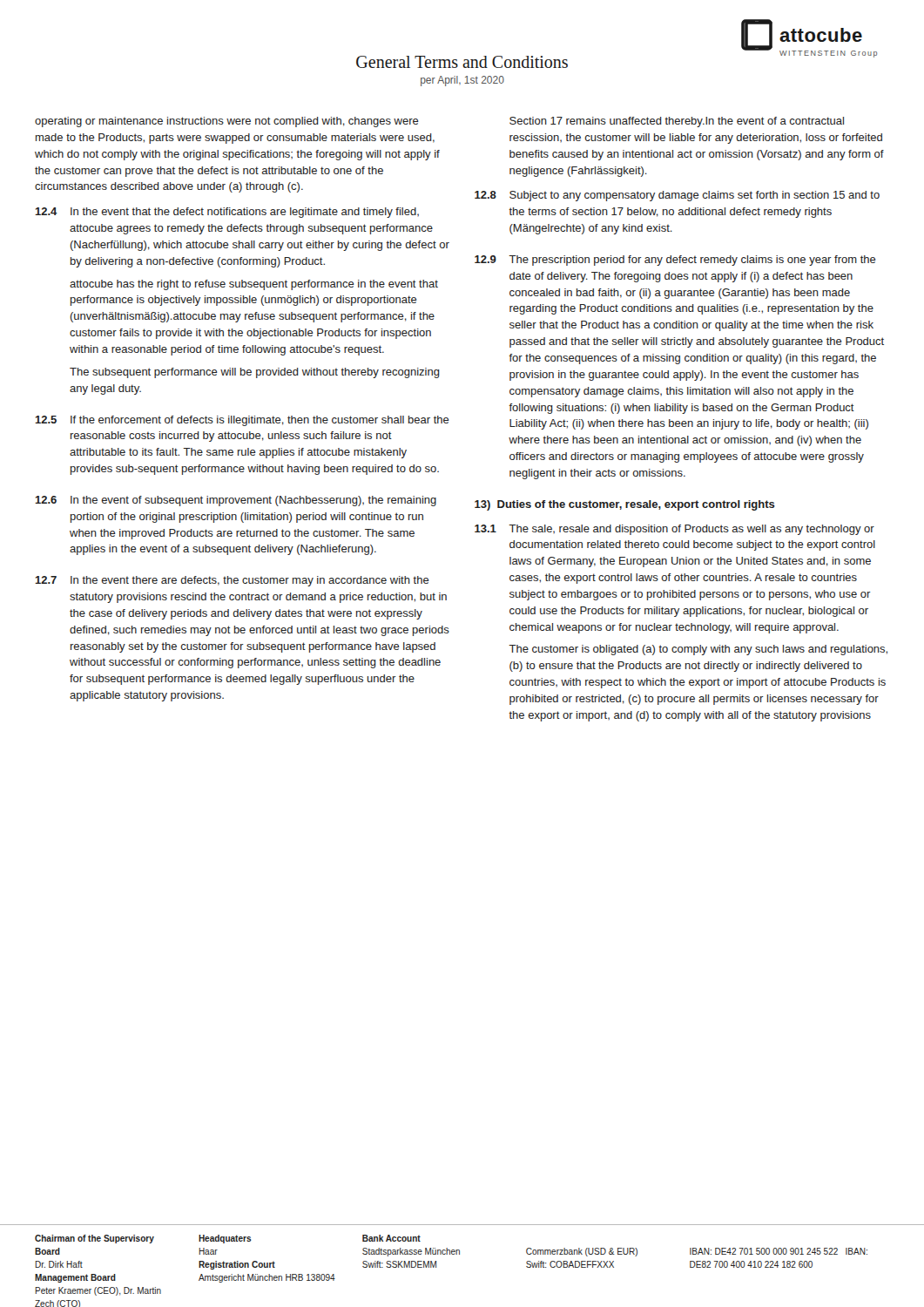
Task: Find the element starting "Section 17 remains unaffected thereby.In"
Action: click(x=696, y=145)
